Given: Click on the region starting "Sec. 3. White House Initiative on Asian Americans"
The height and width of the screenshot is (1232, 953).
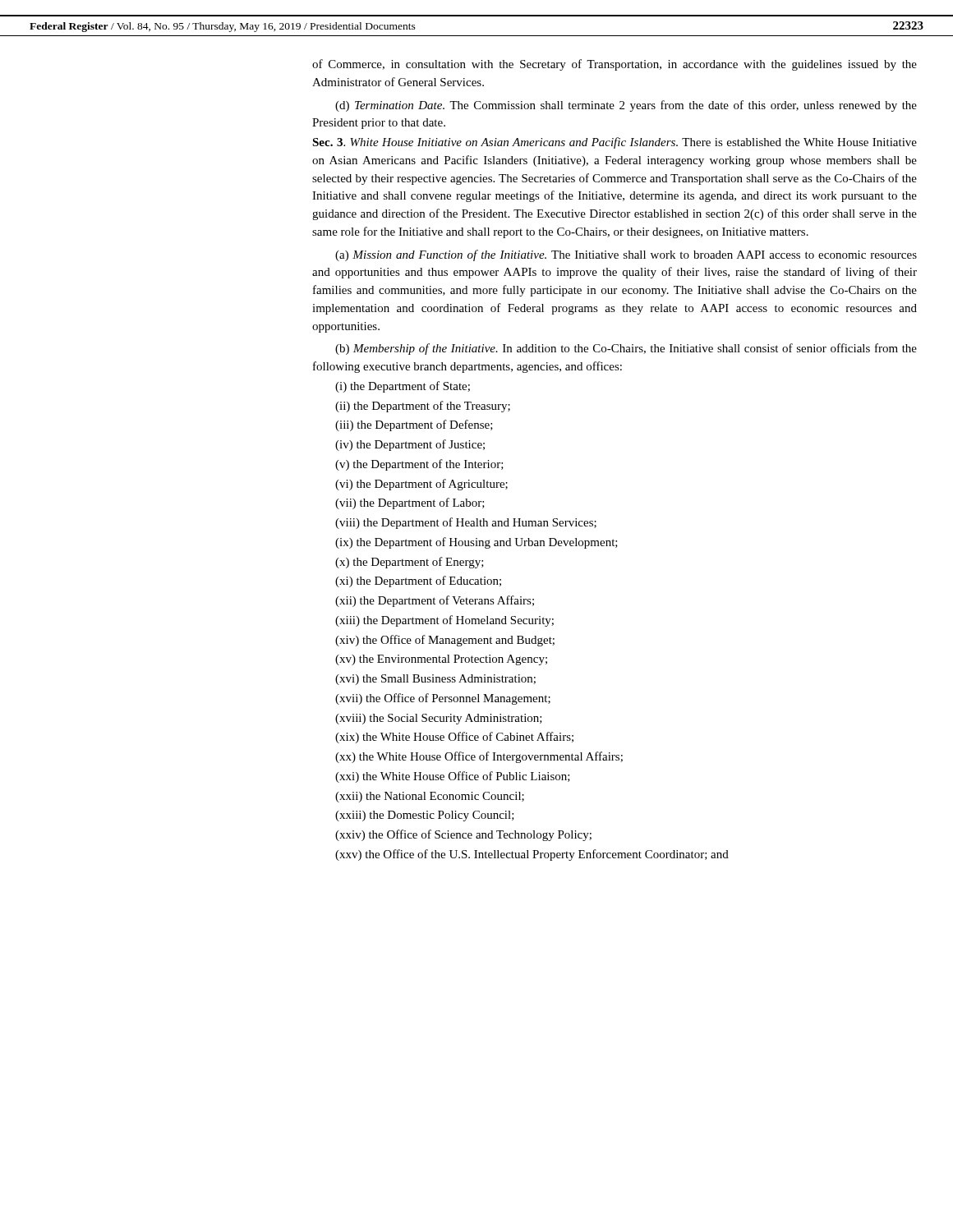Looking at the screenshot, I should point(615,188).
